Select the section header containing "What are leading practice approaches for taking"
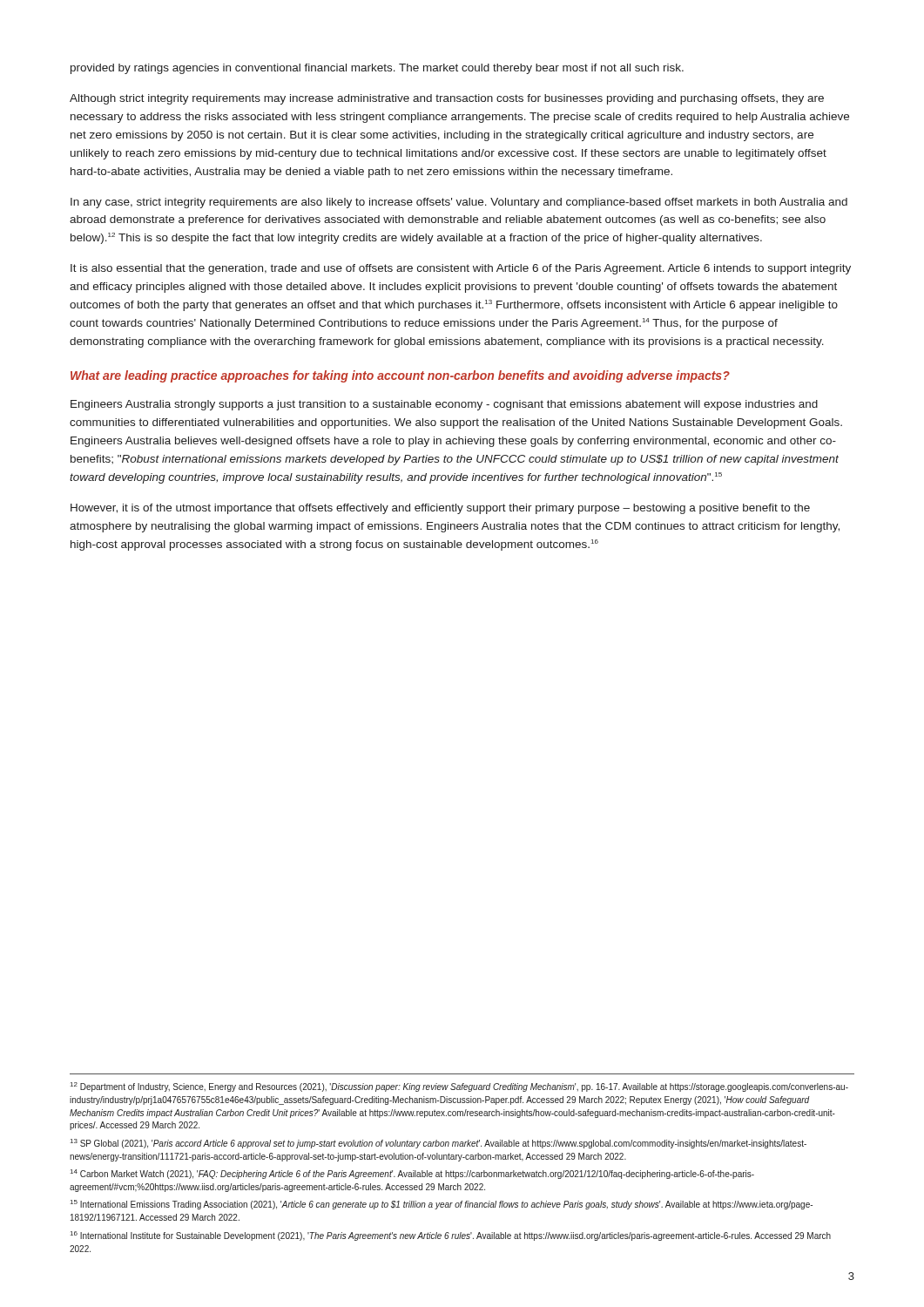The image size is (924, 1307). 400,375
